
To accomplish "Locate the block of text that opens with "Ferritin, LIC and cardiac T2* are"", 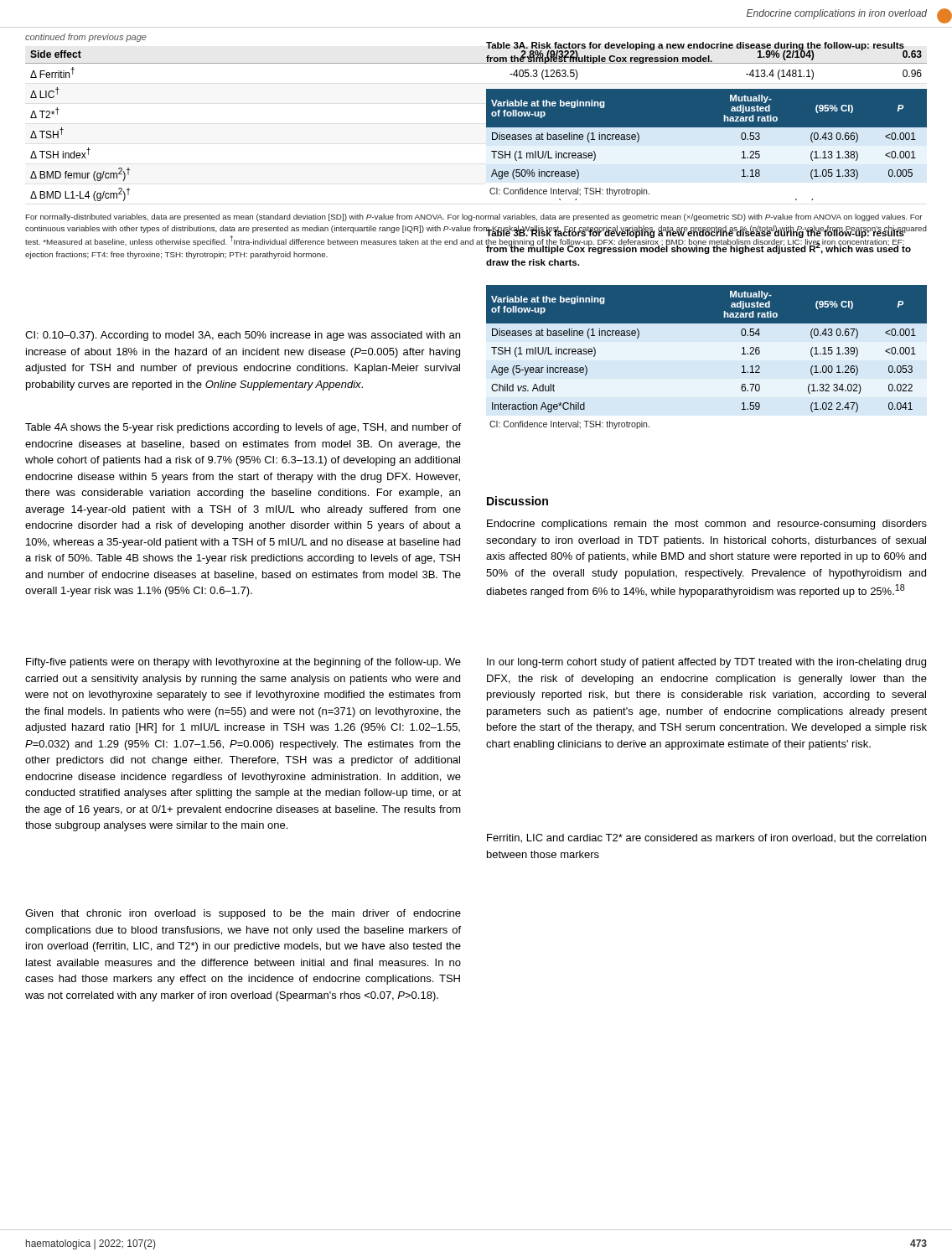I will (x=706, y=846).
